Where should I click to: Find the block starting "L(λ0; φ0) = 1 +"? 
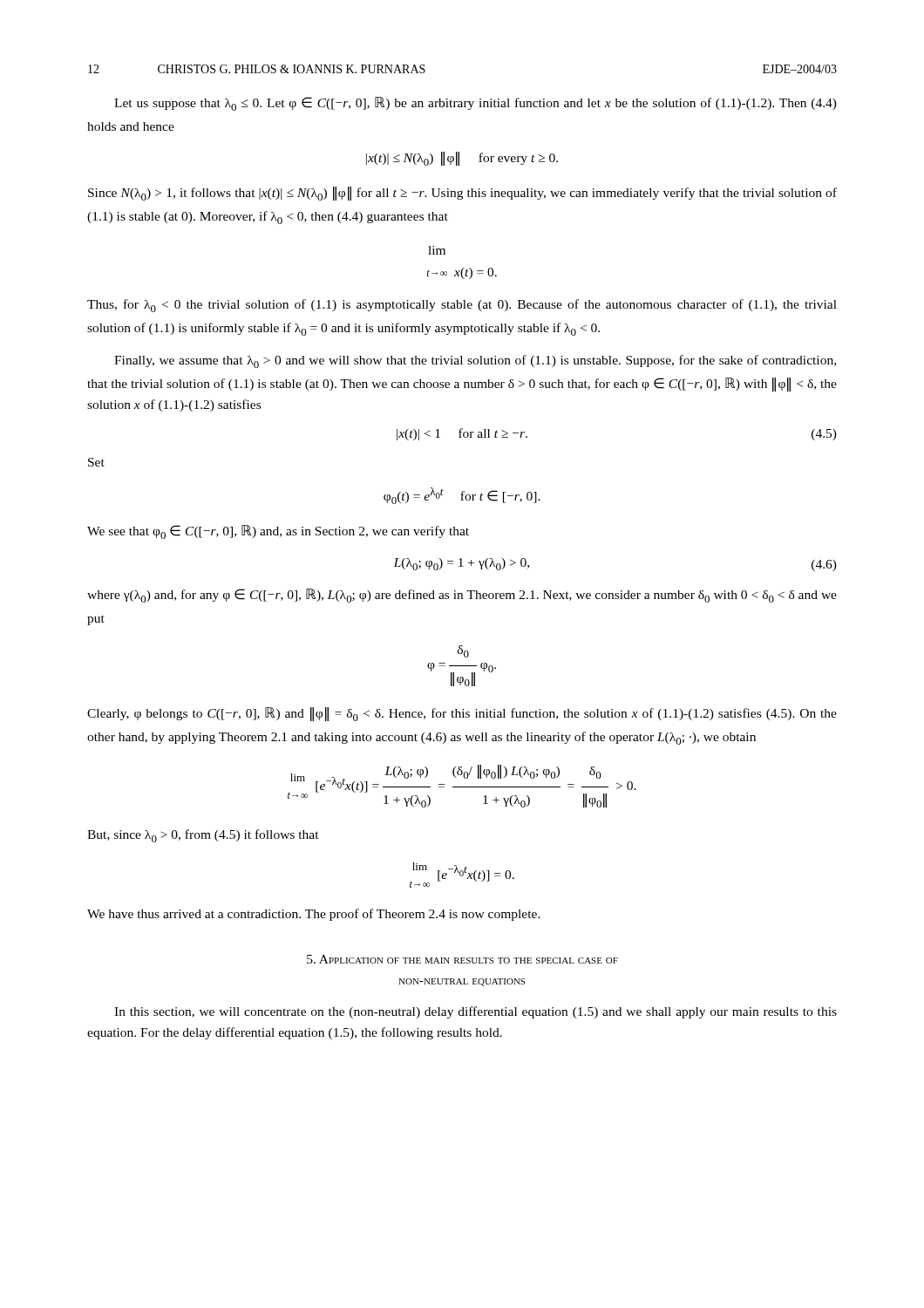coord(462,564)
